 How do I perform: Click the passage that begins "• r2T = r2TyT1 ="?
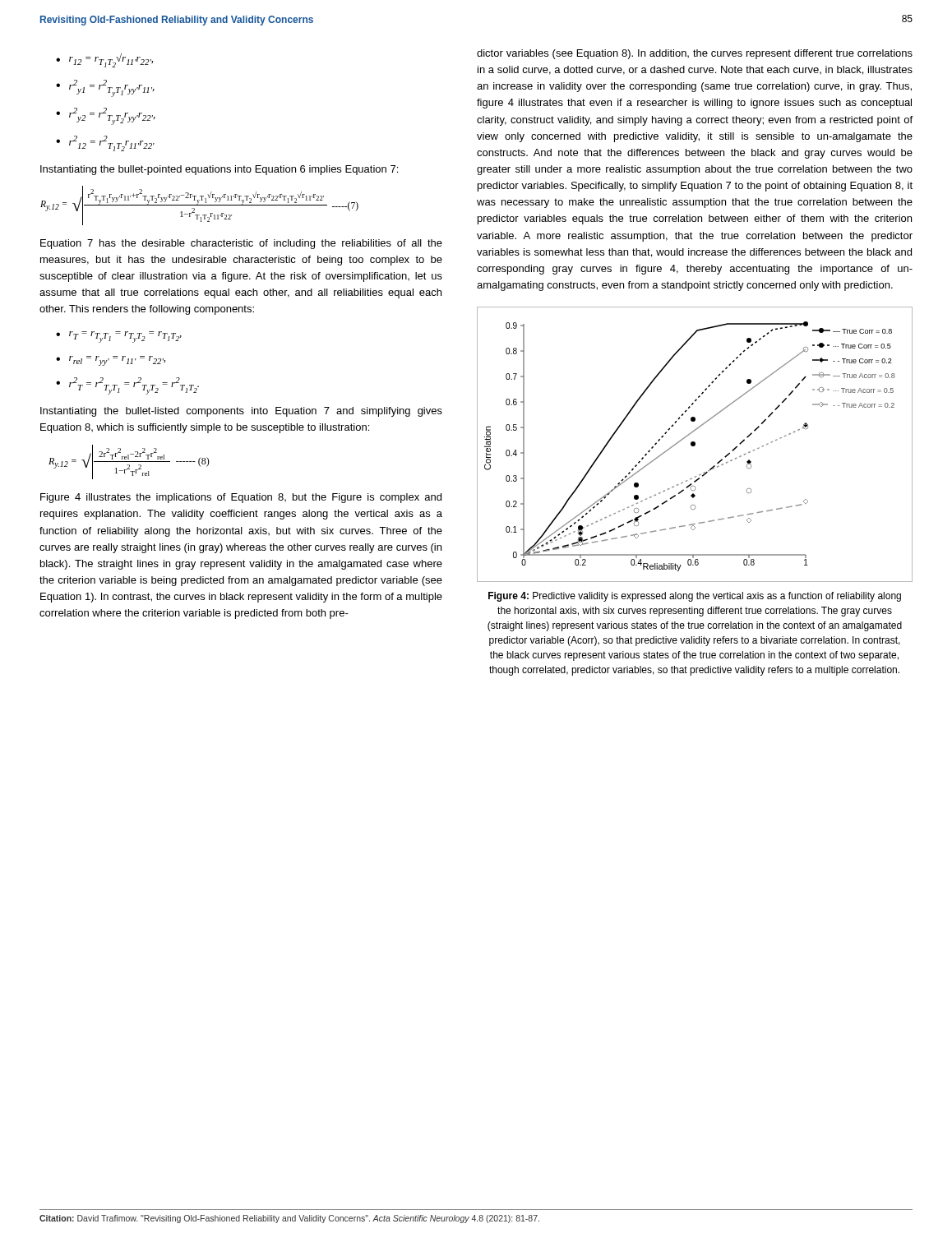click(x=128, y=385)
